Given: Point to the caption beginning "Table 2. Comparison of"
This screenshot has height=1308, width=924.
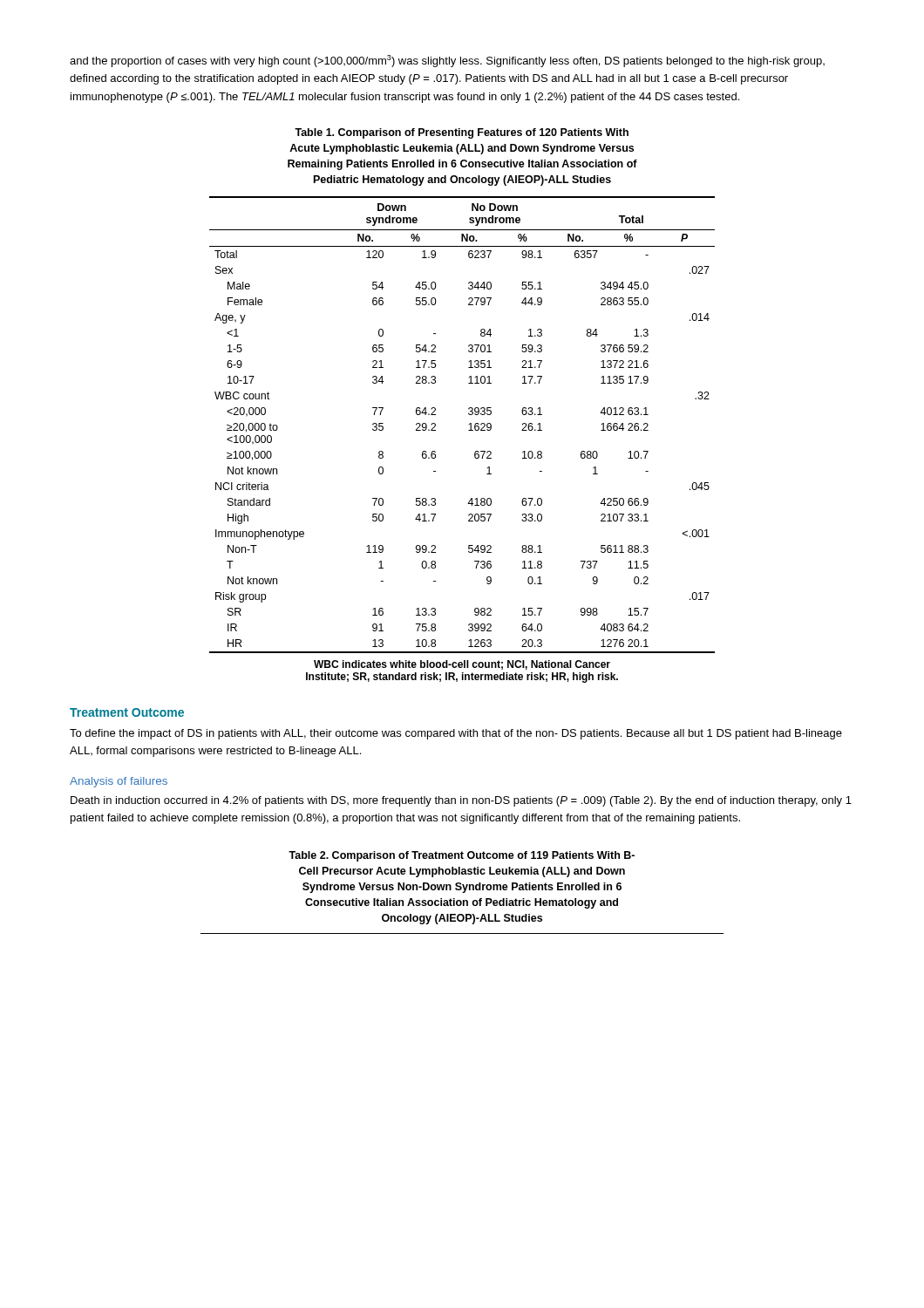Looking at the screenshot, I should tap(462, 887).
